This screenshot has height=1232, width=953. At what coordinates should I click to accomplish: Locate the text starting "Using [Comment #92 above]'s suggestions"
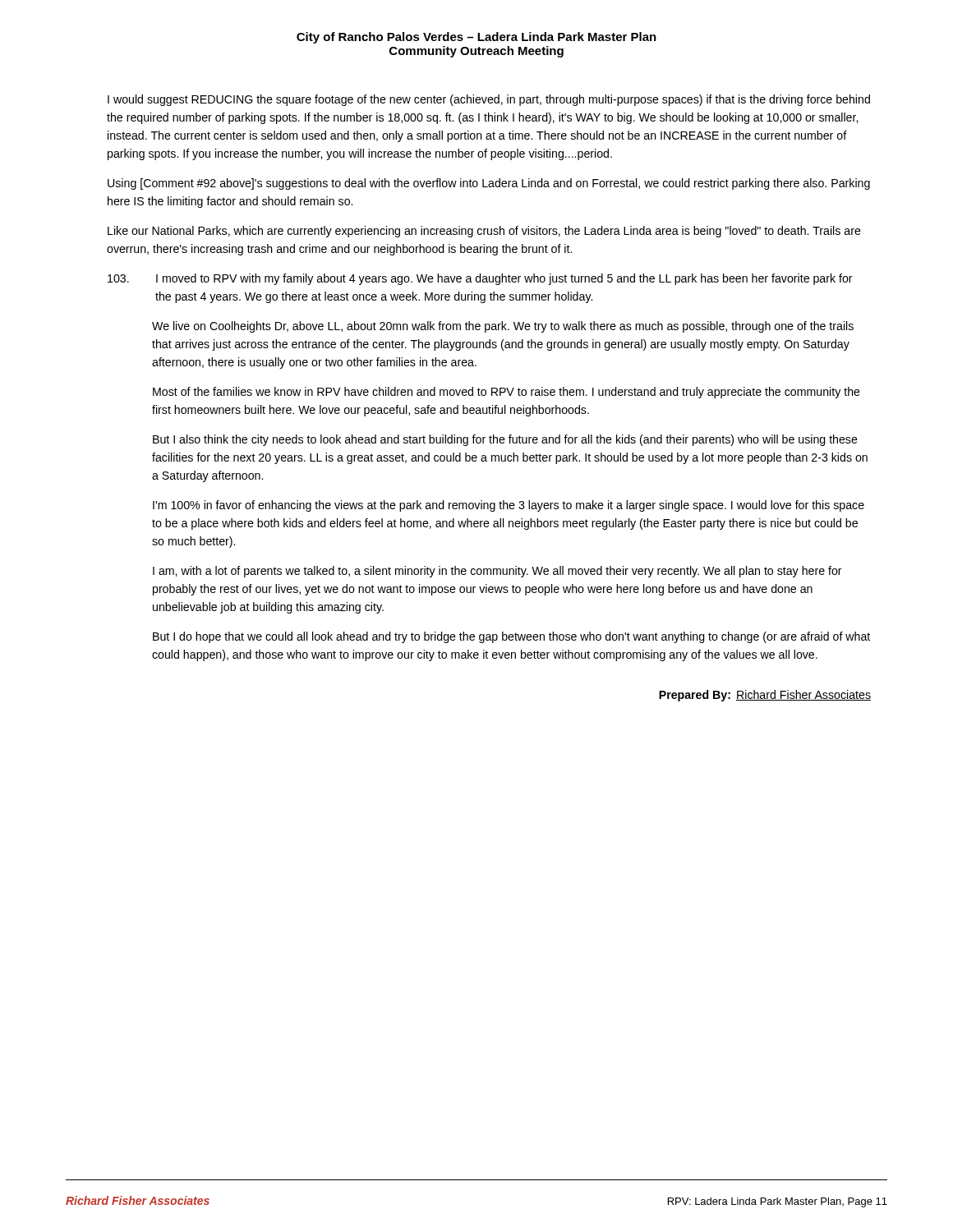(x=489, y=192)
